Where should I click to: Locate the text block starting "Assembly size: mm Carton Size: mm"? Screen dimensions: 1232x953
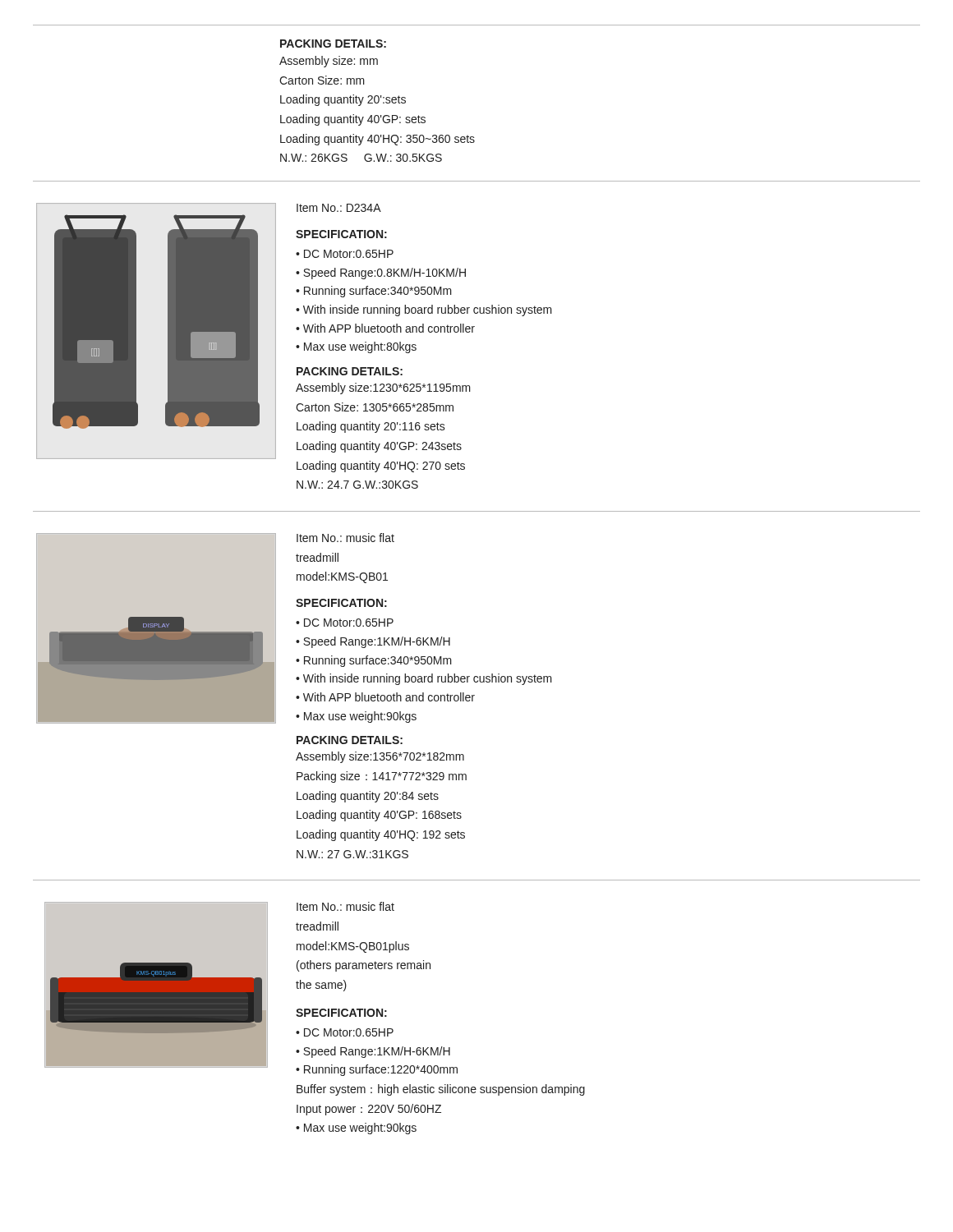[x=329, y=62]
